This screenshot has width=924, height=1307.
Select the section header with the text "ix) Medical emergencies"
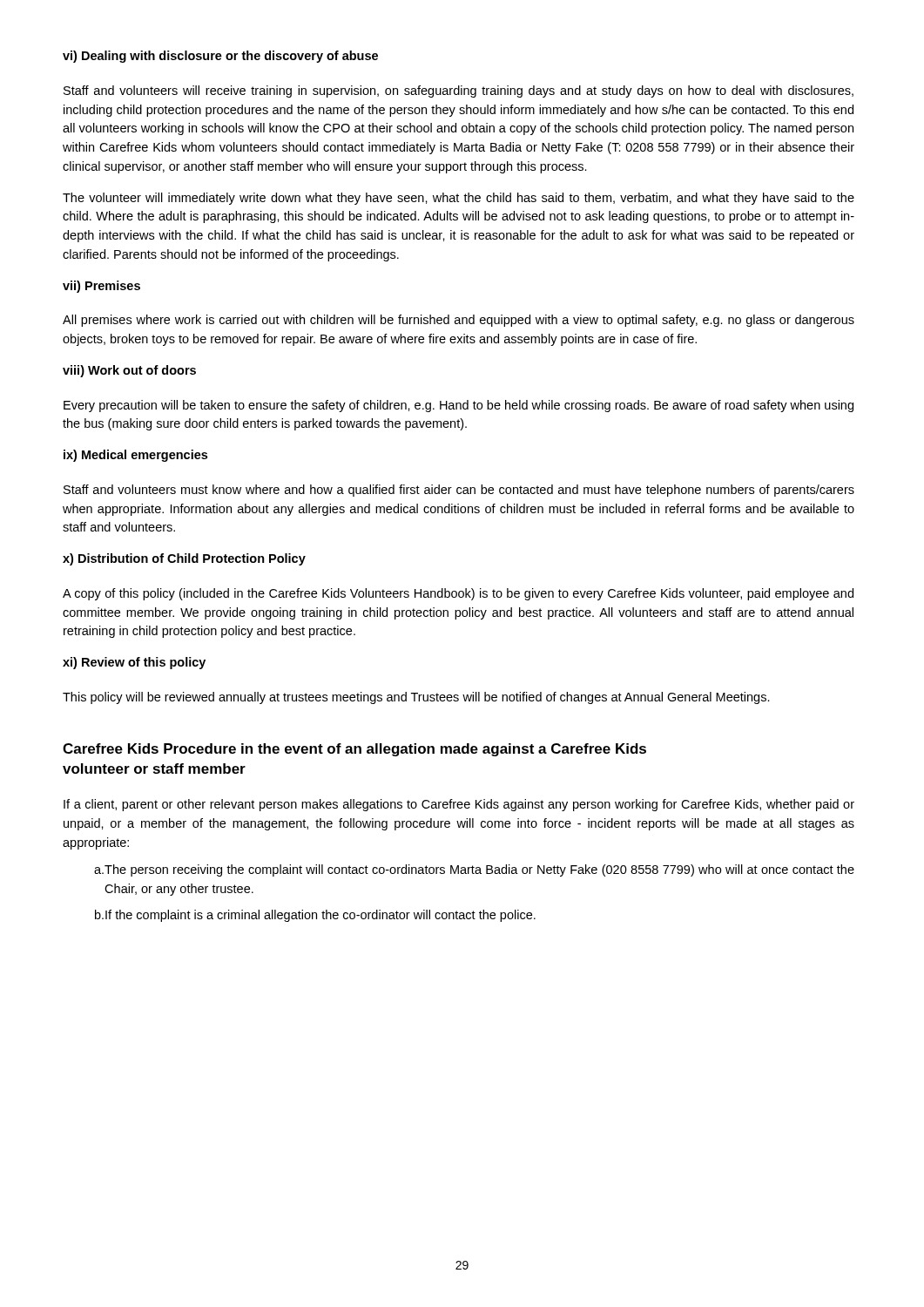tap(135, 456)
